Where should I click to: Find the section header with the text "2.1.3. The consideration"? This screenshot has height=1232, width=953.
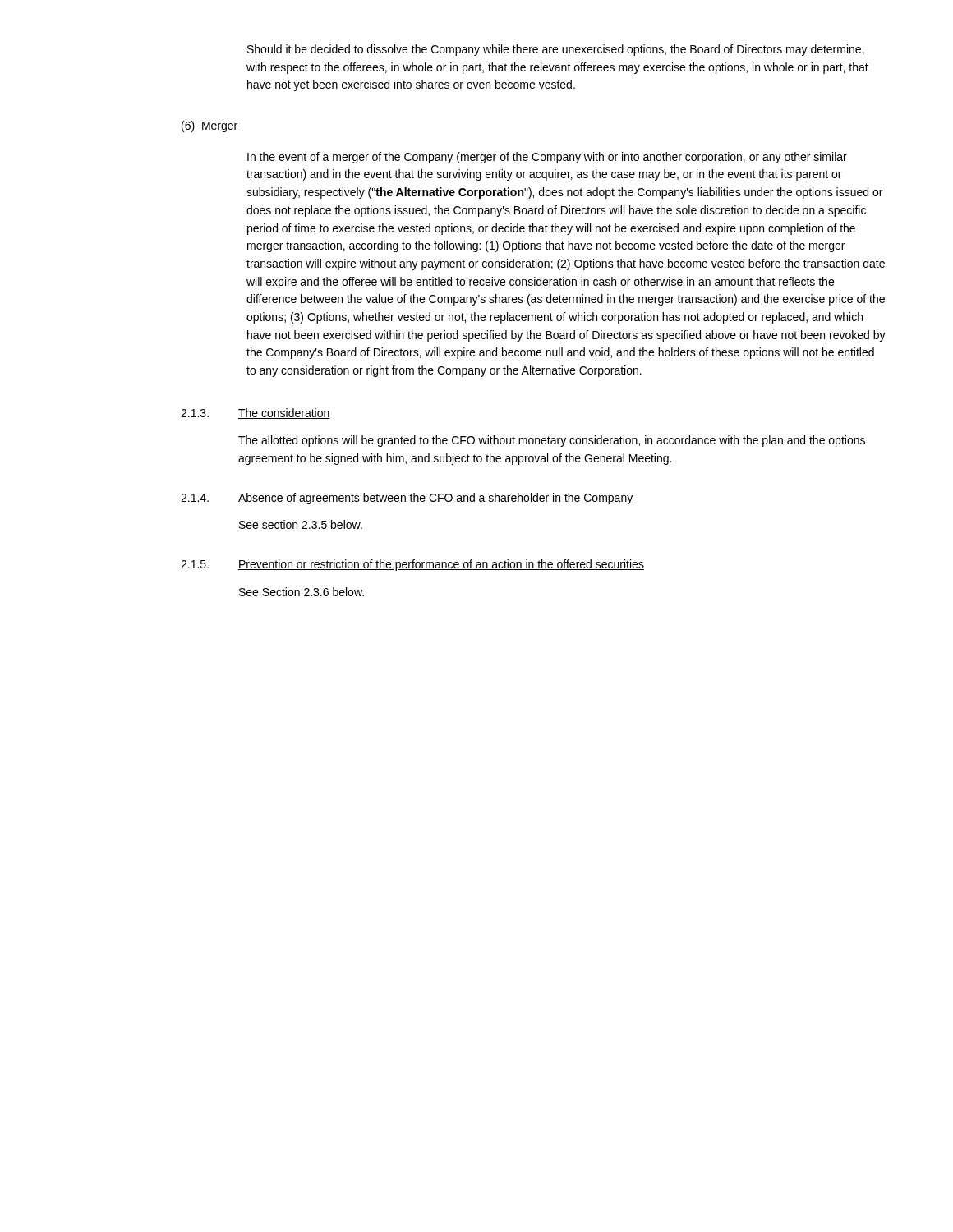tap(255, 414)
